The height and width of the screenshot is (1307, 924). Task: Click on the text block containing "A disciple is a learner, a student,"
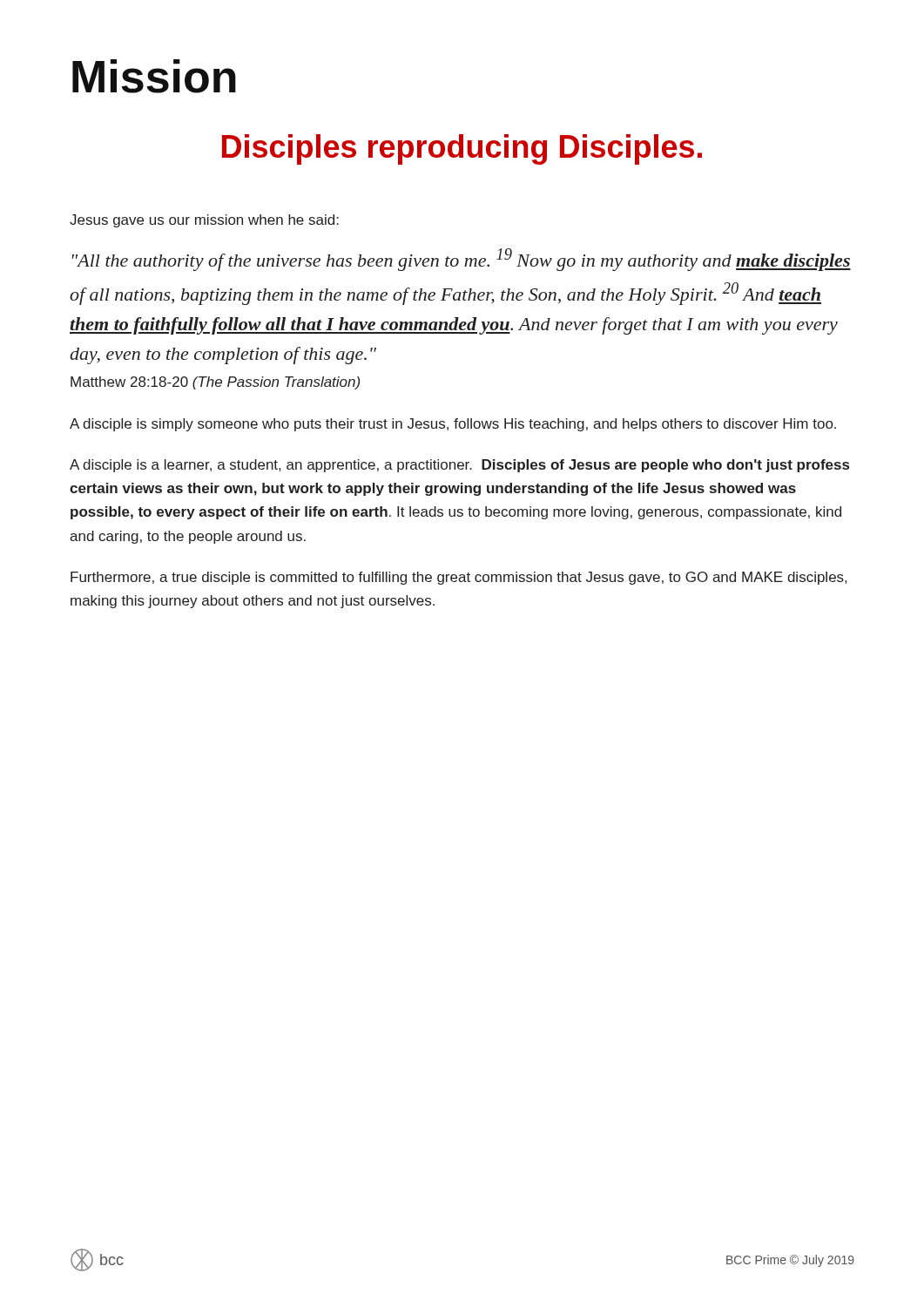point(460,500)
